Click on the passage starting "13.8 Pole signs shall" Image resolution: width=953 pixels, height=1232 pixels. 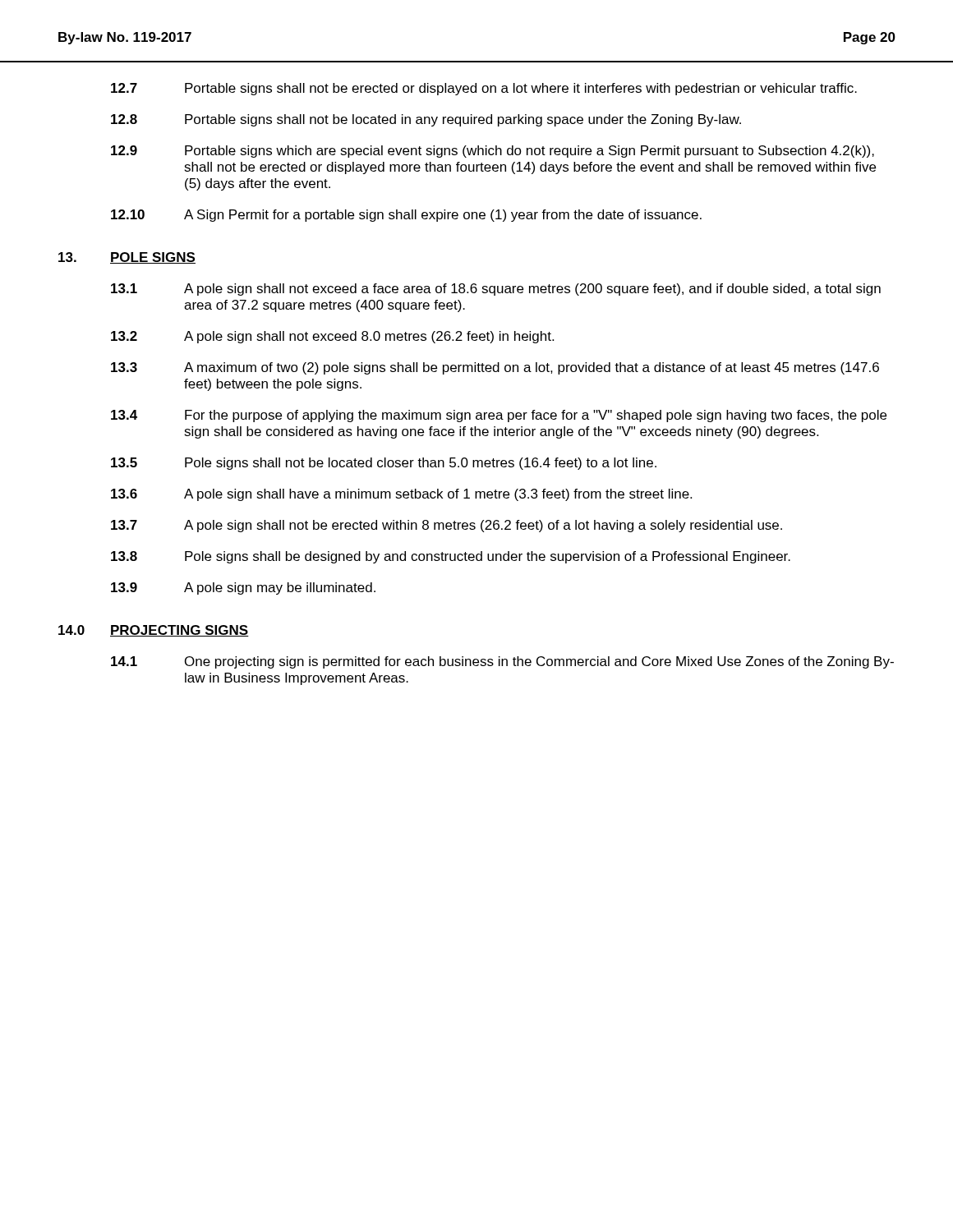point(503,557)
